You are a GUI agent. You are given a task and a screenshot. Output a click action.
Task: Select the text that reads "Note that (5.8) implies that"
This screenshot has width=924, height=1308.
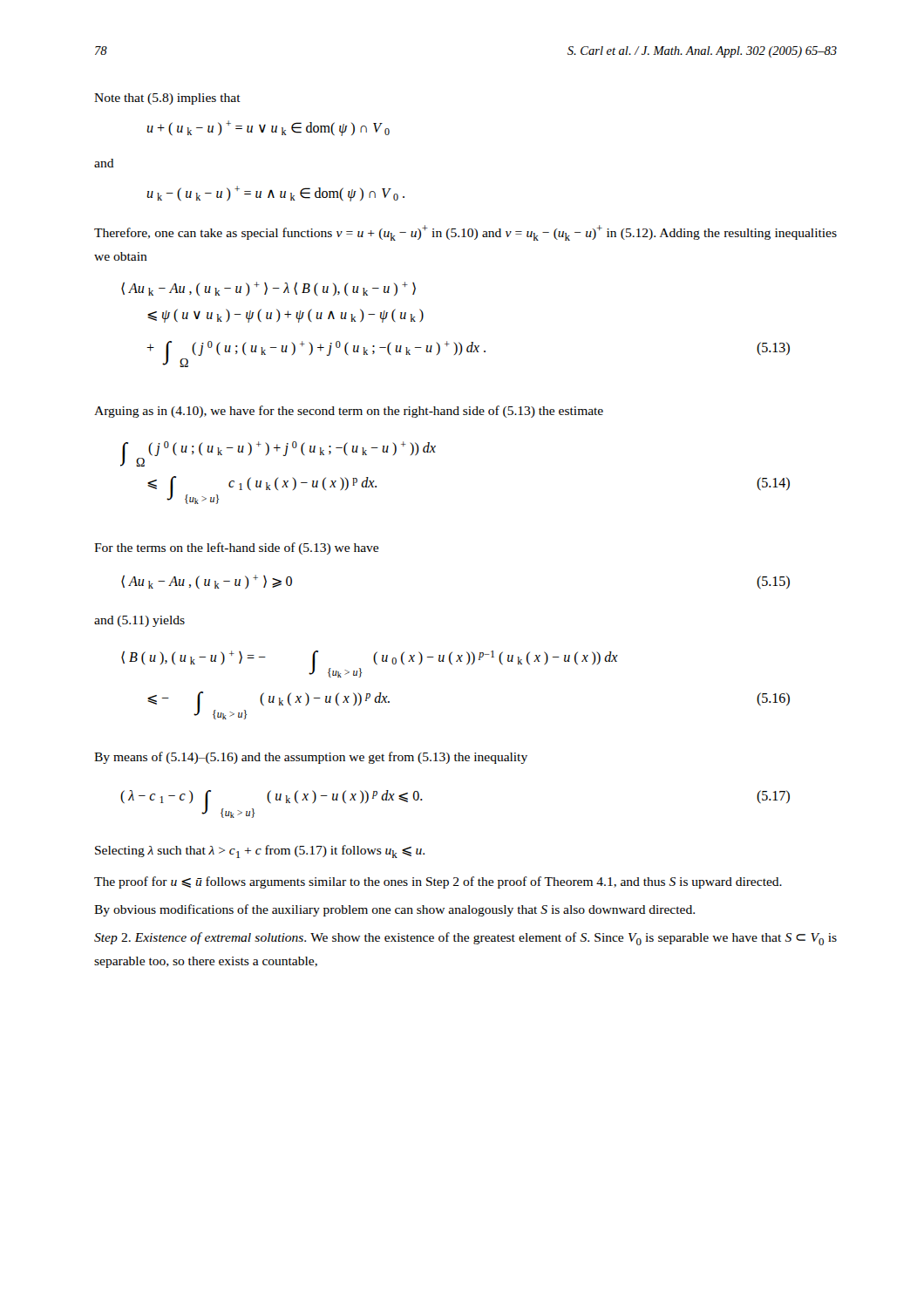pyautogui.click(x=167, y=99)
